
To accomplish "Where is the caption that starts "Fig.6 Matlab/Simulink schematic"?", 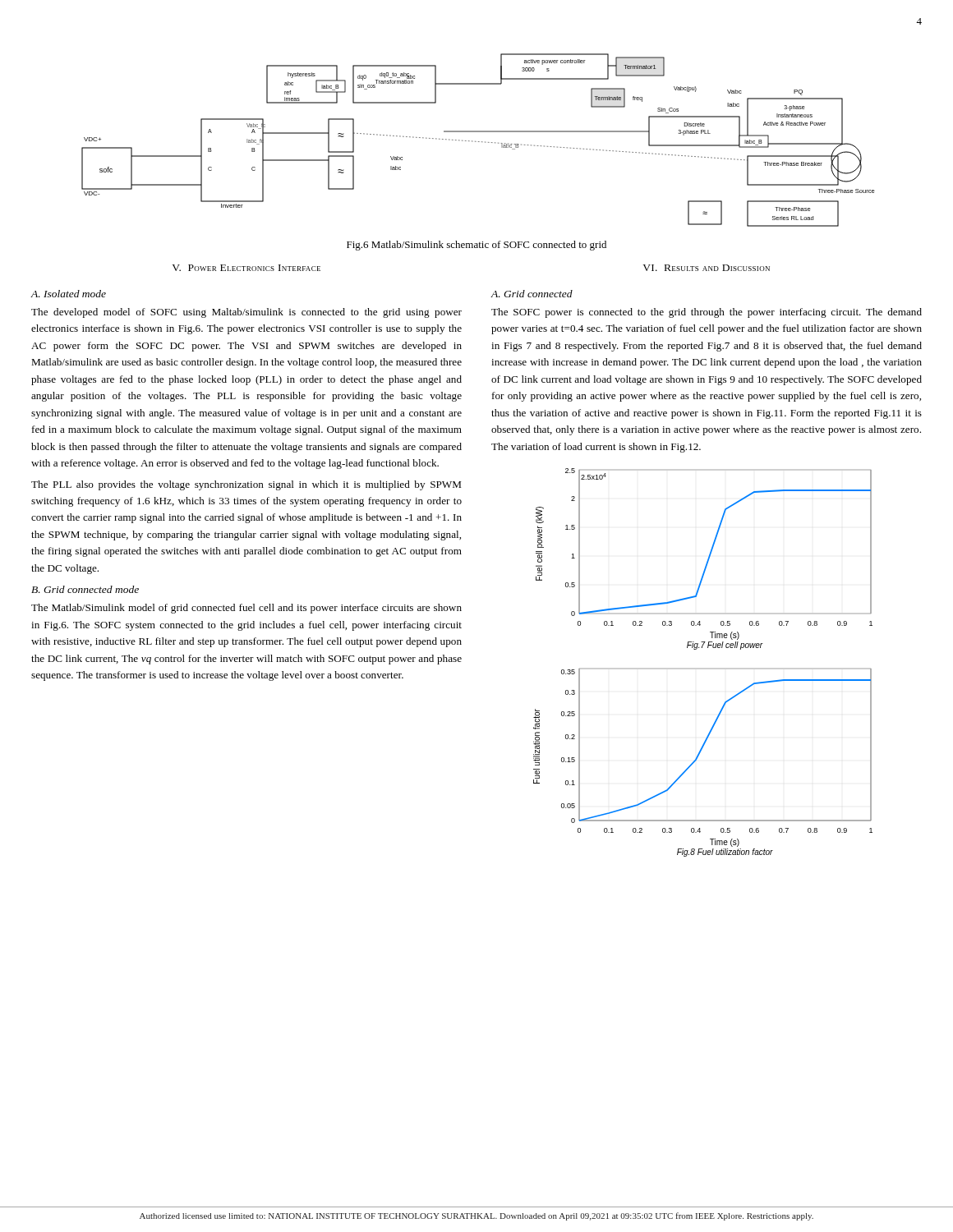I will [x=476, y=244].
